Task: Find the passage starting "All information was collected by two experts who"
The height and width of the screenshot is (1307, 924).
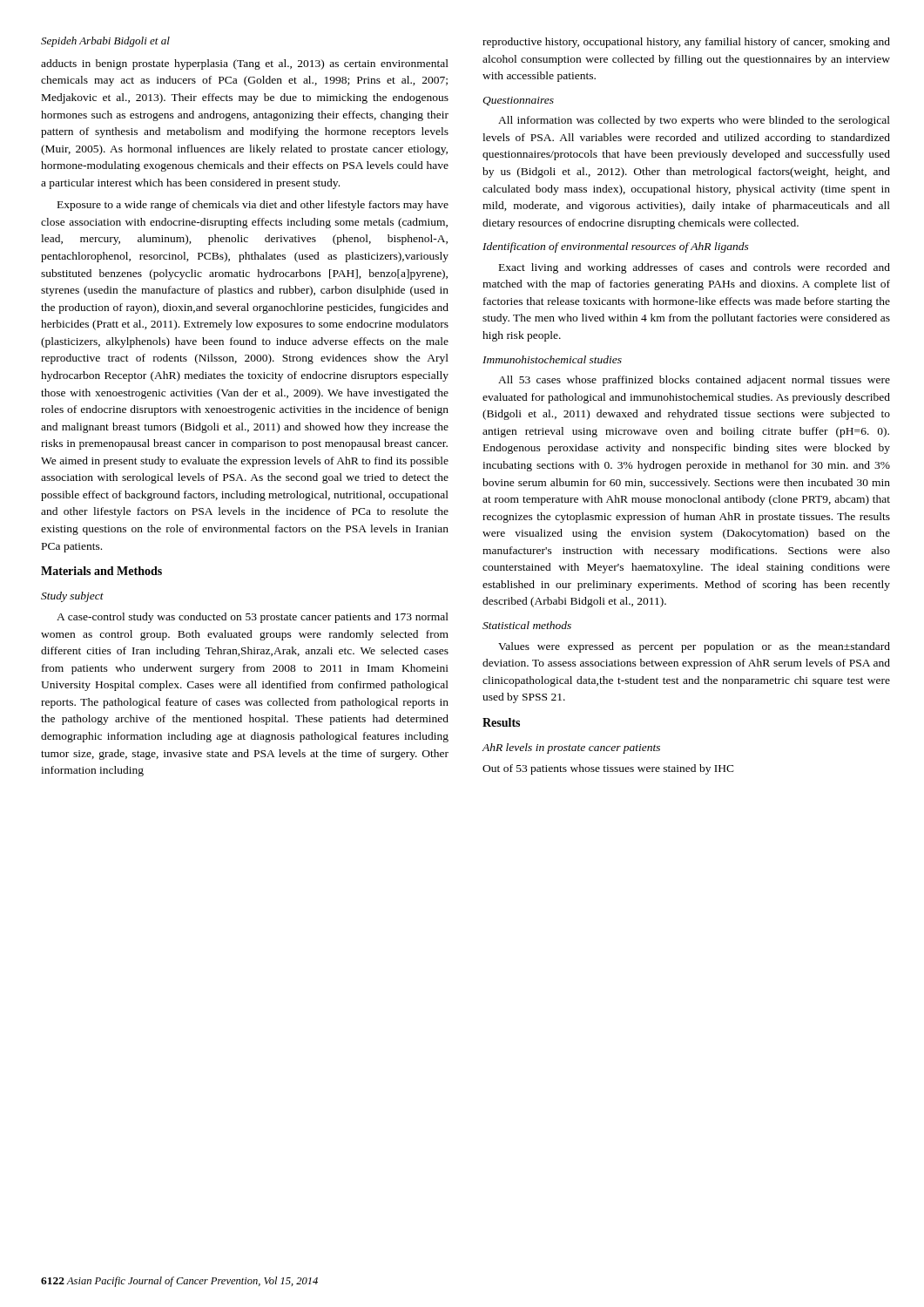Action: (x=686, y=171)
